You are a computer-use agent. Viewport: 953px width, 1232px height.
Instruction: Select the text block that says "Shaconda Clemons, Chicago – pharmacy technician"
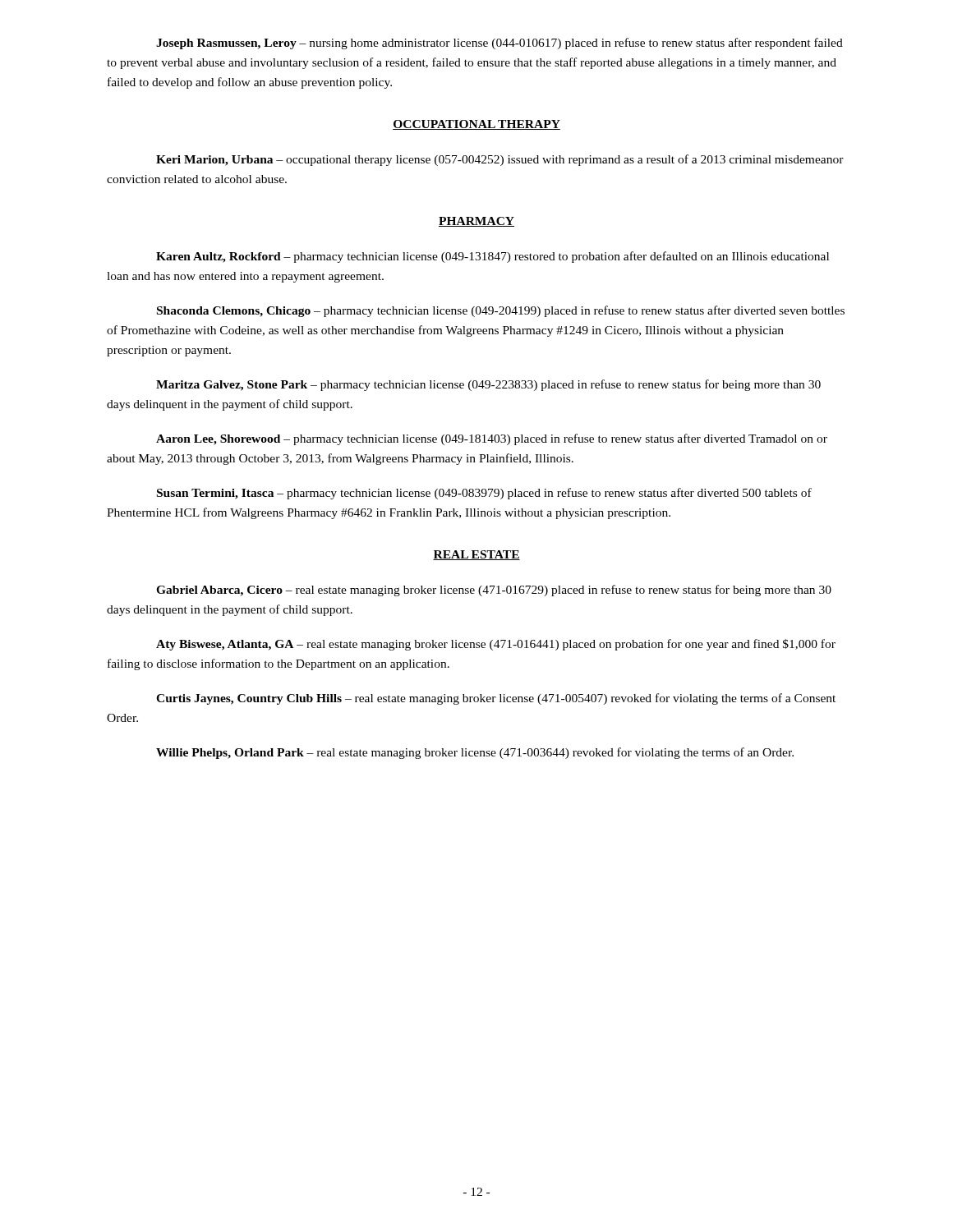(476, 330)
